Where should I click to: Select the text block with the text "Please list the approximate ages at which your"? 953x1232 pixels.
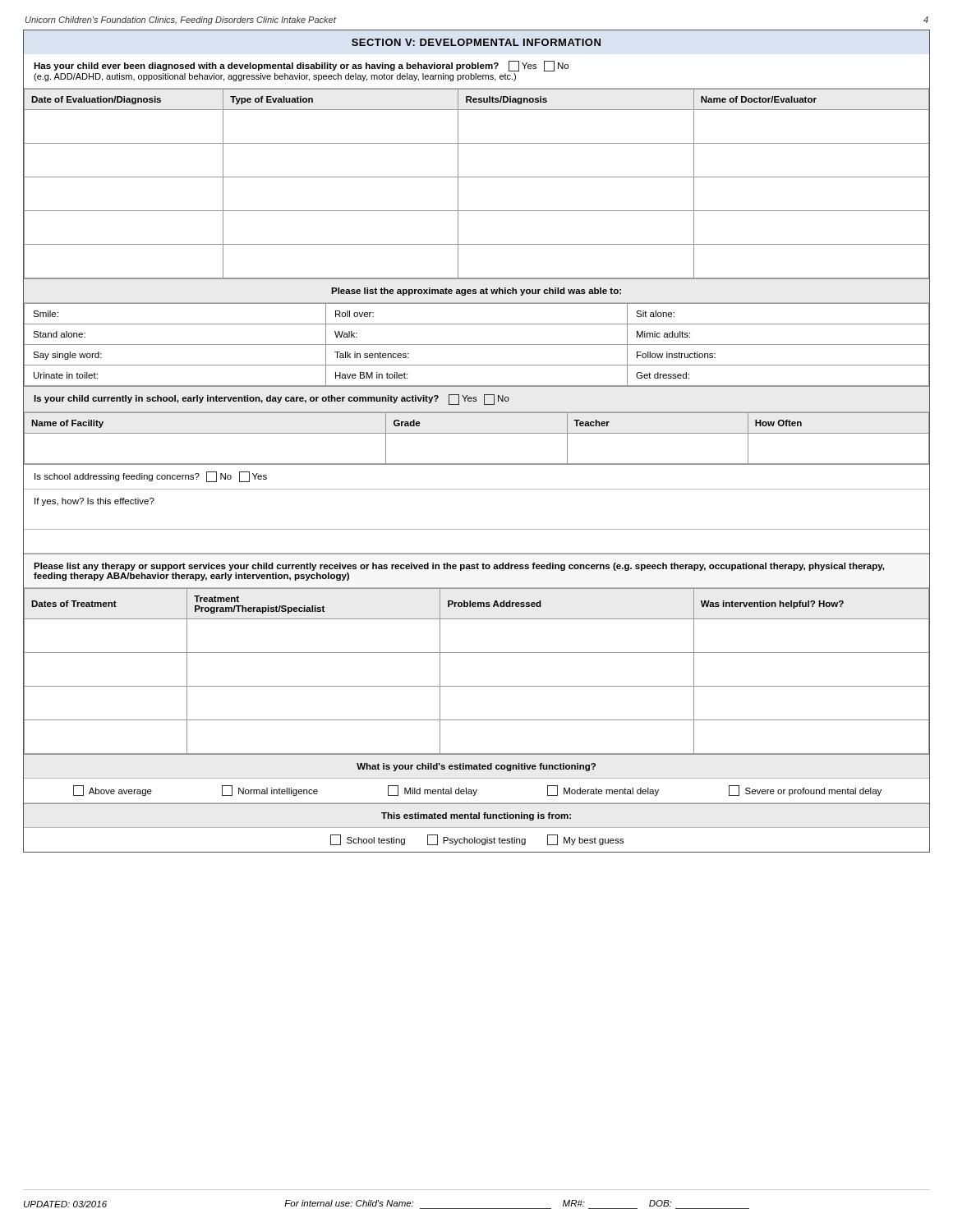click(476, 291)
